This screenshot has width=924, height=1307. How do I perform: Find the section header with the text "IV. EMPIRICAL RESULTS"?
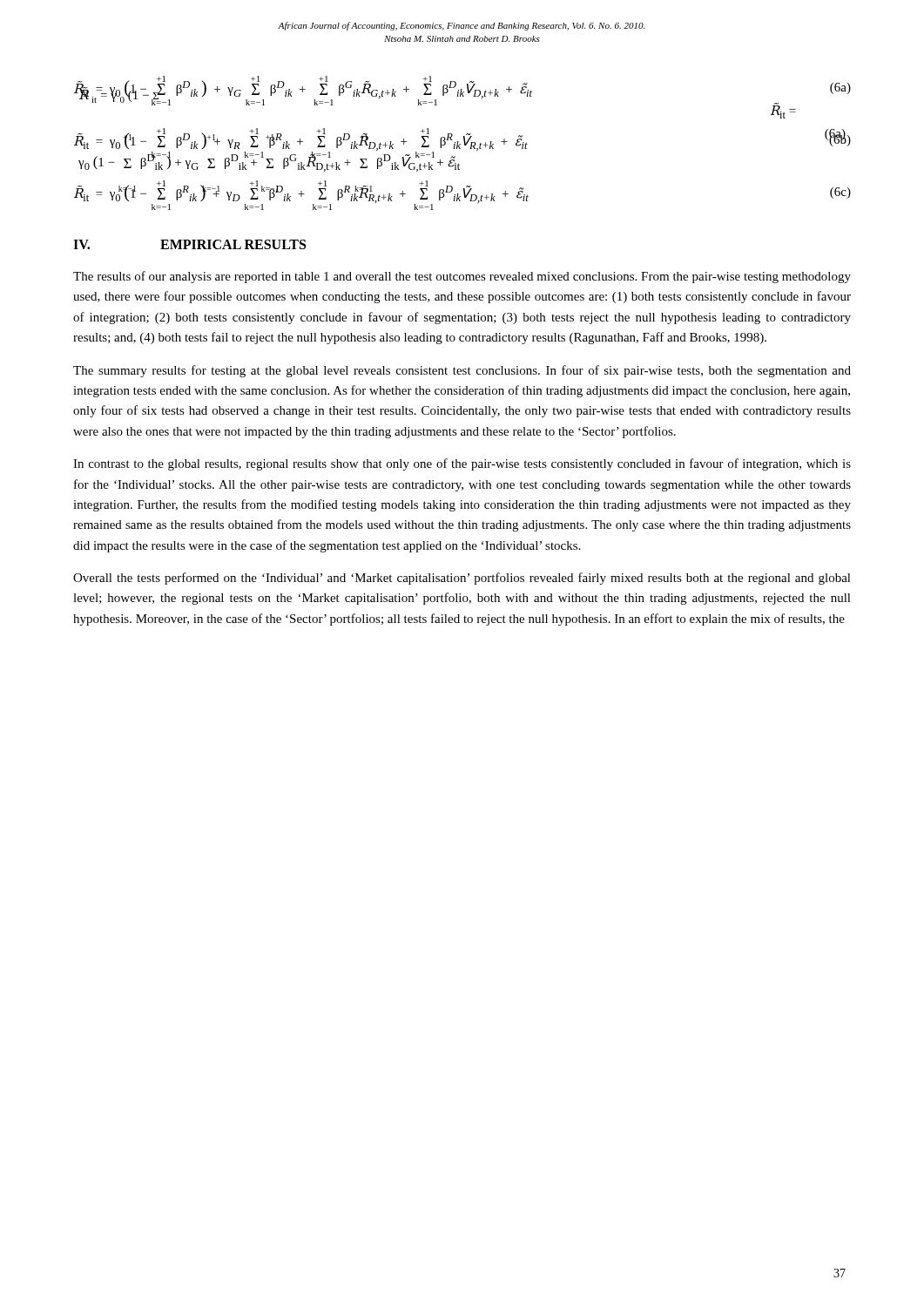point(190,245)
